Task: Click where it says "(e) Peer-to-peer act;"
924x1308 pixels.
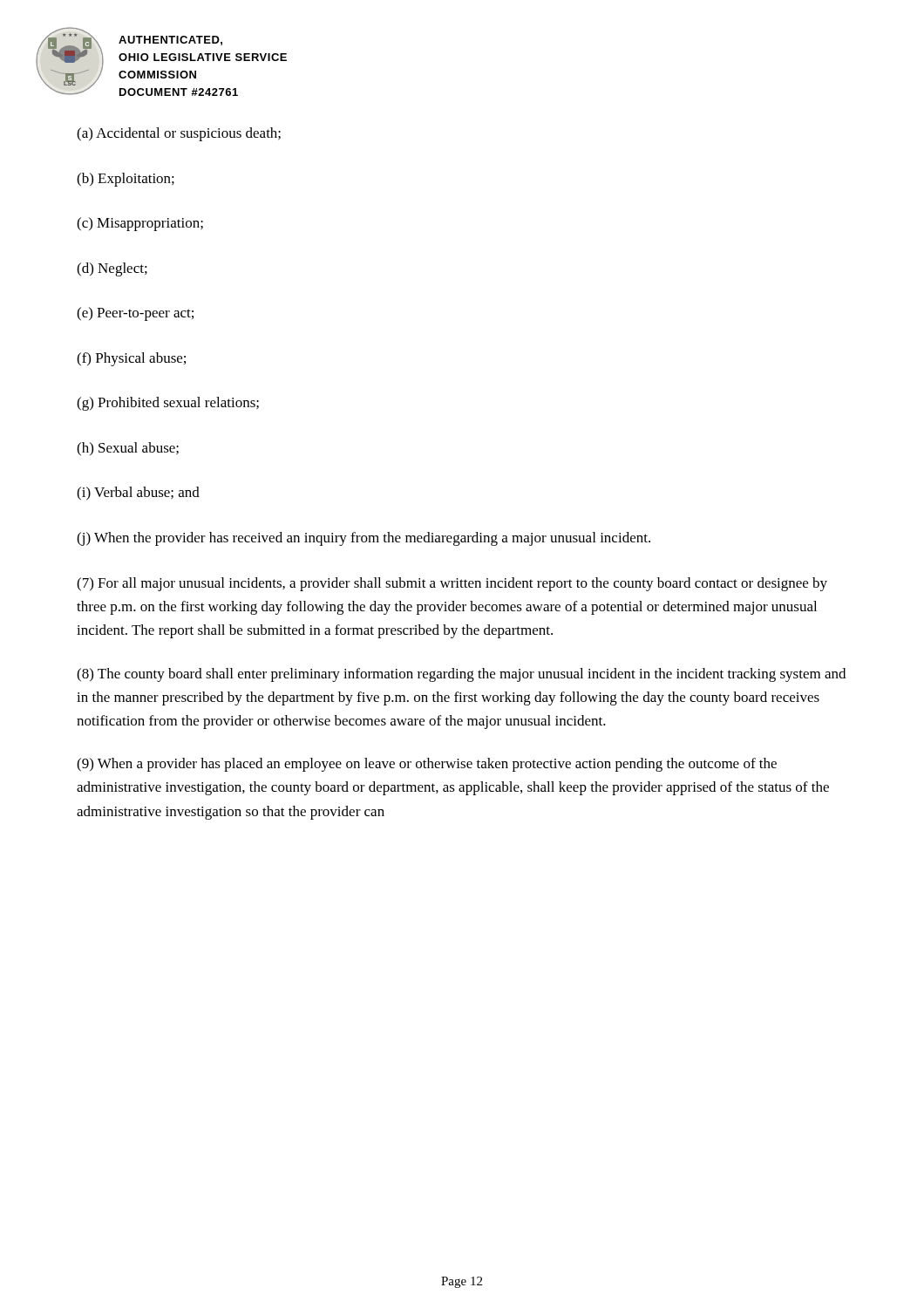Action: tap(136, 313)
